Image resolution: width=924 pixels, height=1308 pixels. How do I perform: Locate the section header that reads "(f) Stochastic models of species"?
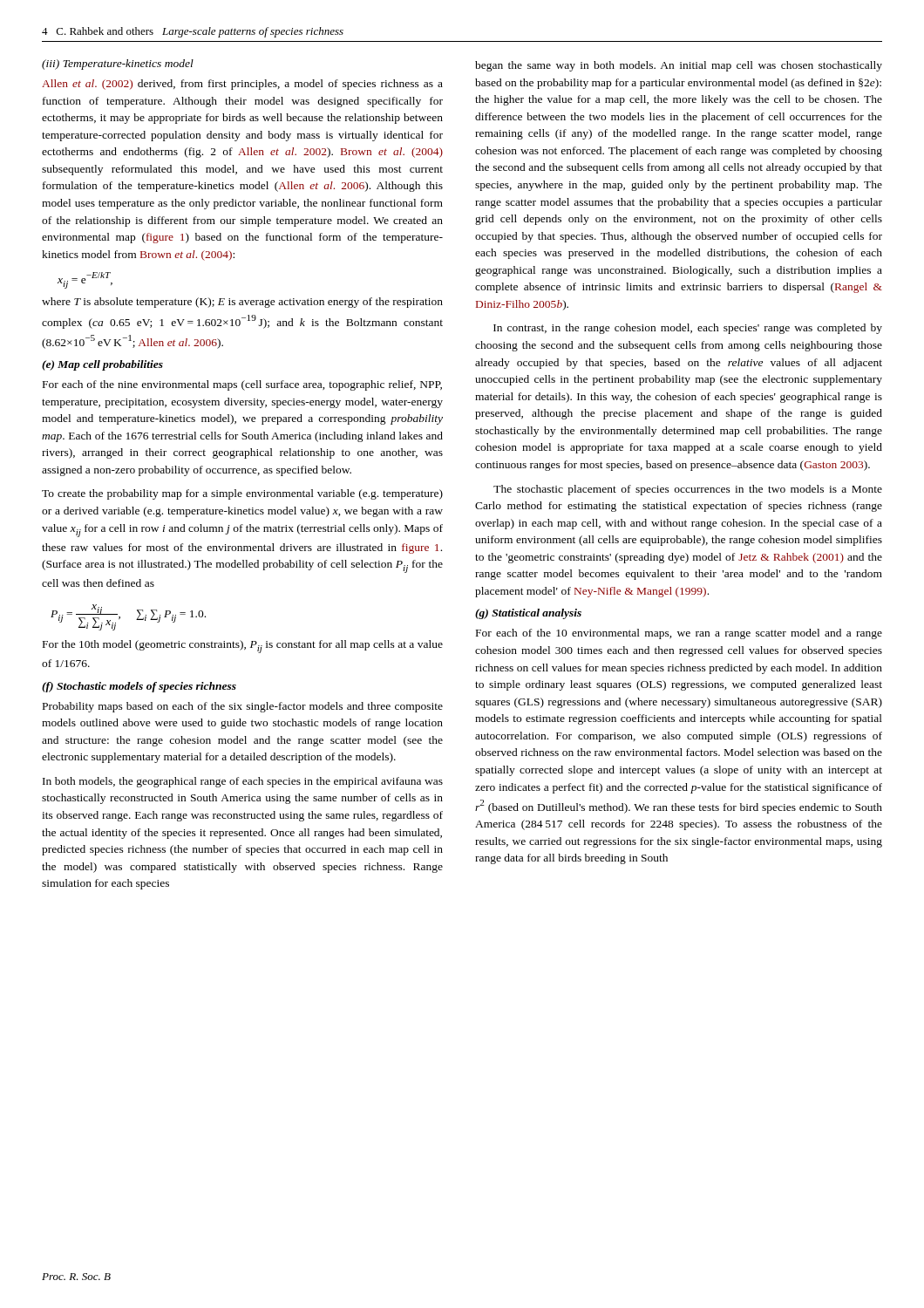139,686
